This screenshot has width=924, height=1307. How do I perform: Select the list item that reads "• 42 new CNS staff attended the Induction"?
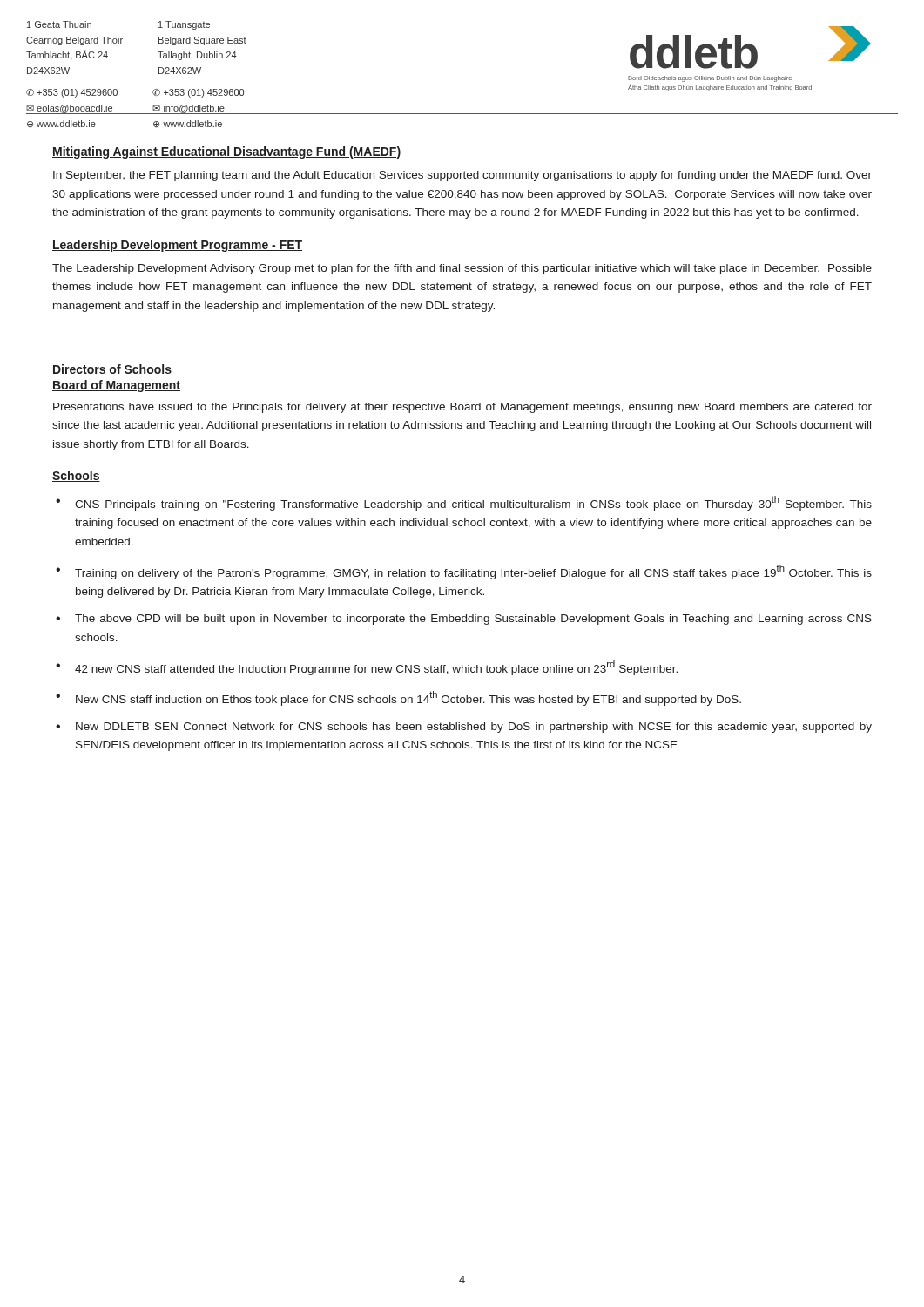462,667
